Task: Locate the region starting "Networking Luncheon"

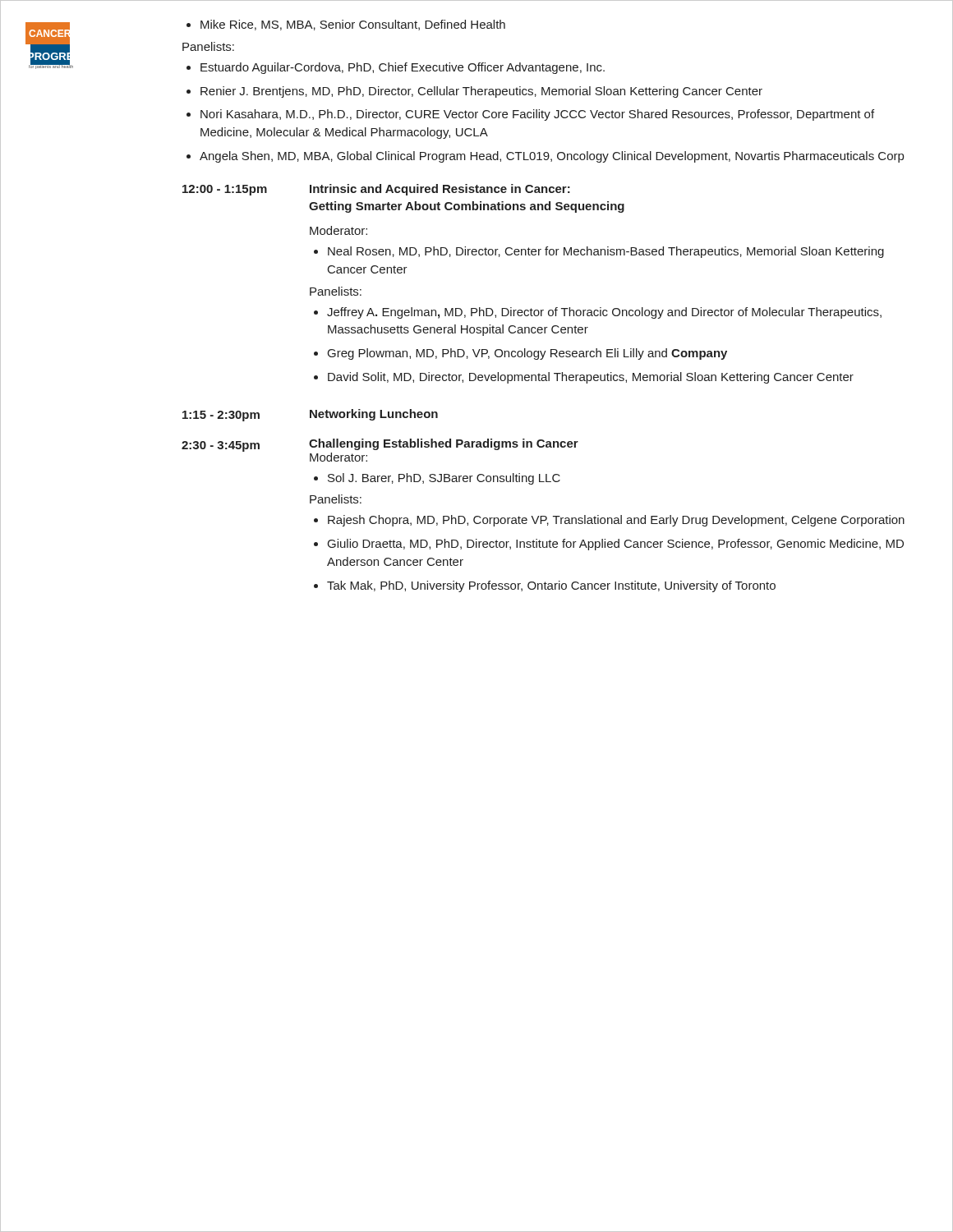Action: tap(374, 413)
